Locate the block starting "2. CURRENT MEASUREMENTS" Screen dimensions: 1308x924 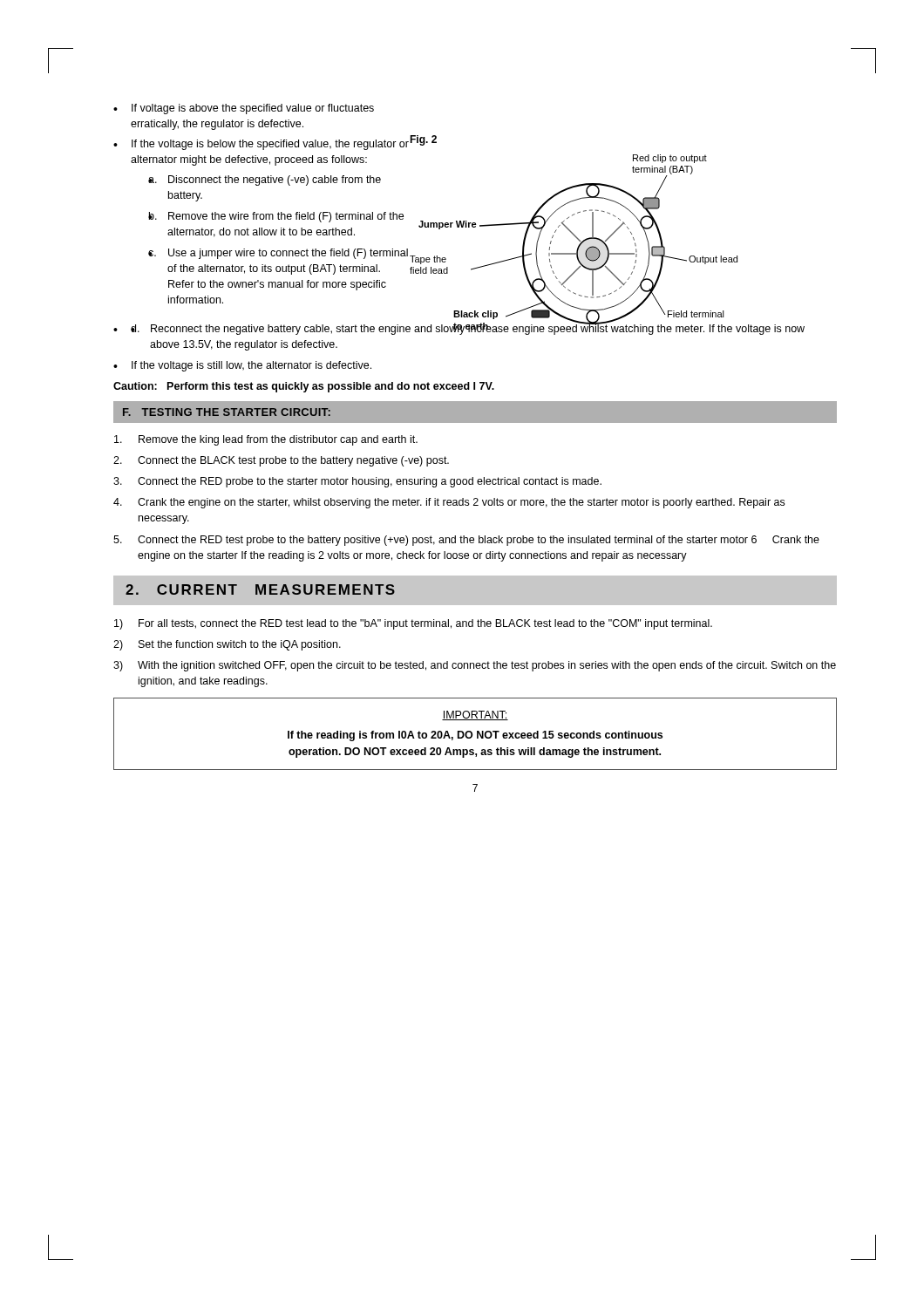point(261,590)
